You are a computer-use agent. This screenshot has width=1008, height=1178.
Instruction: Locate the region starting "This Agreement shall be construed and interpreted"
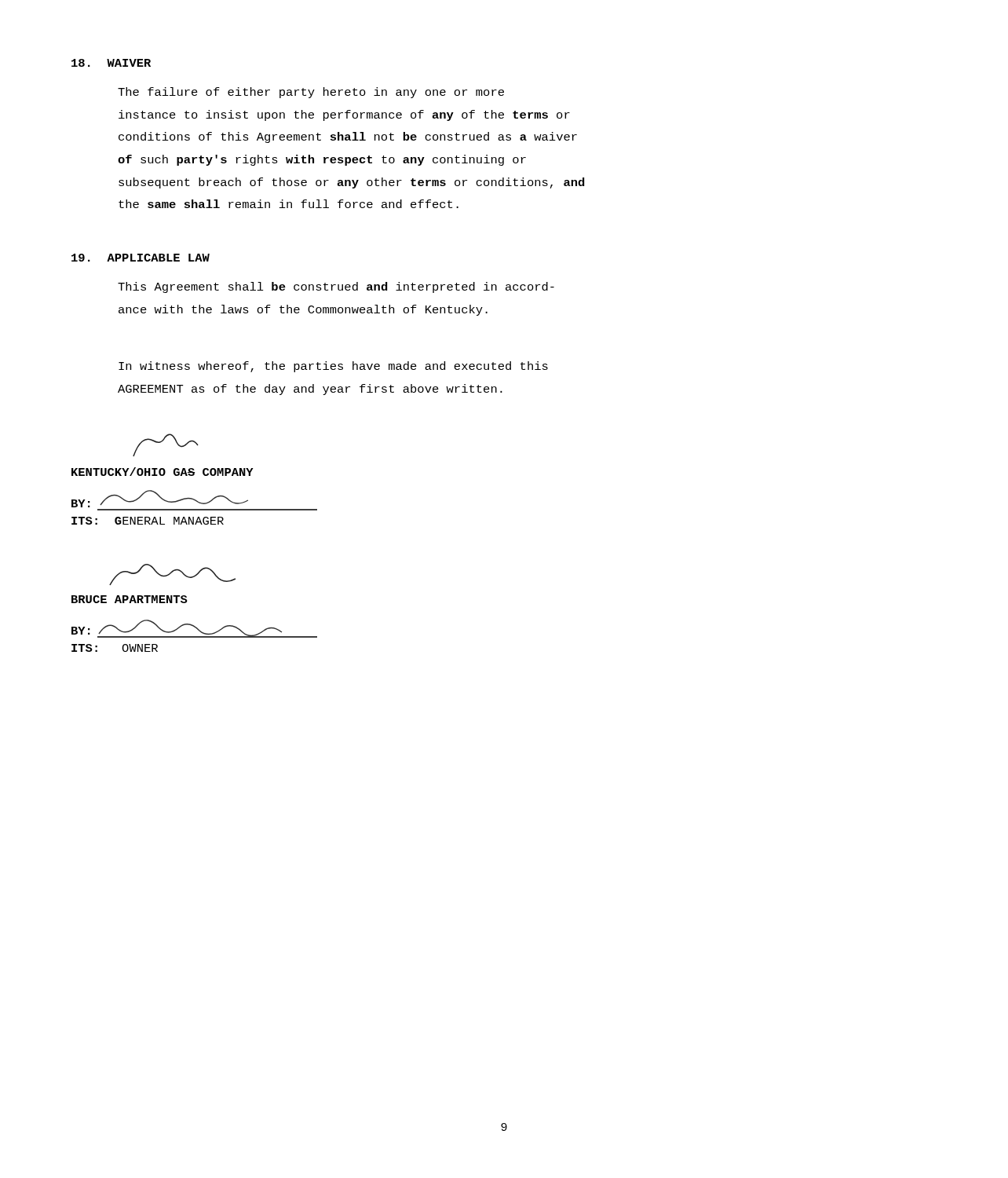(508, 299)
